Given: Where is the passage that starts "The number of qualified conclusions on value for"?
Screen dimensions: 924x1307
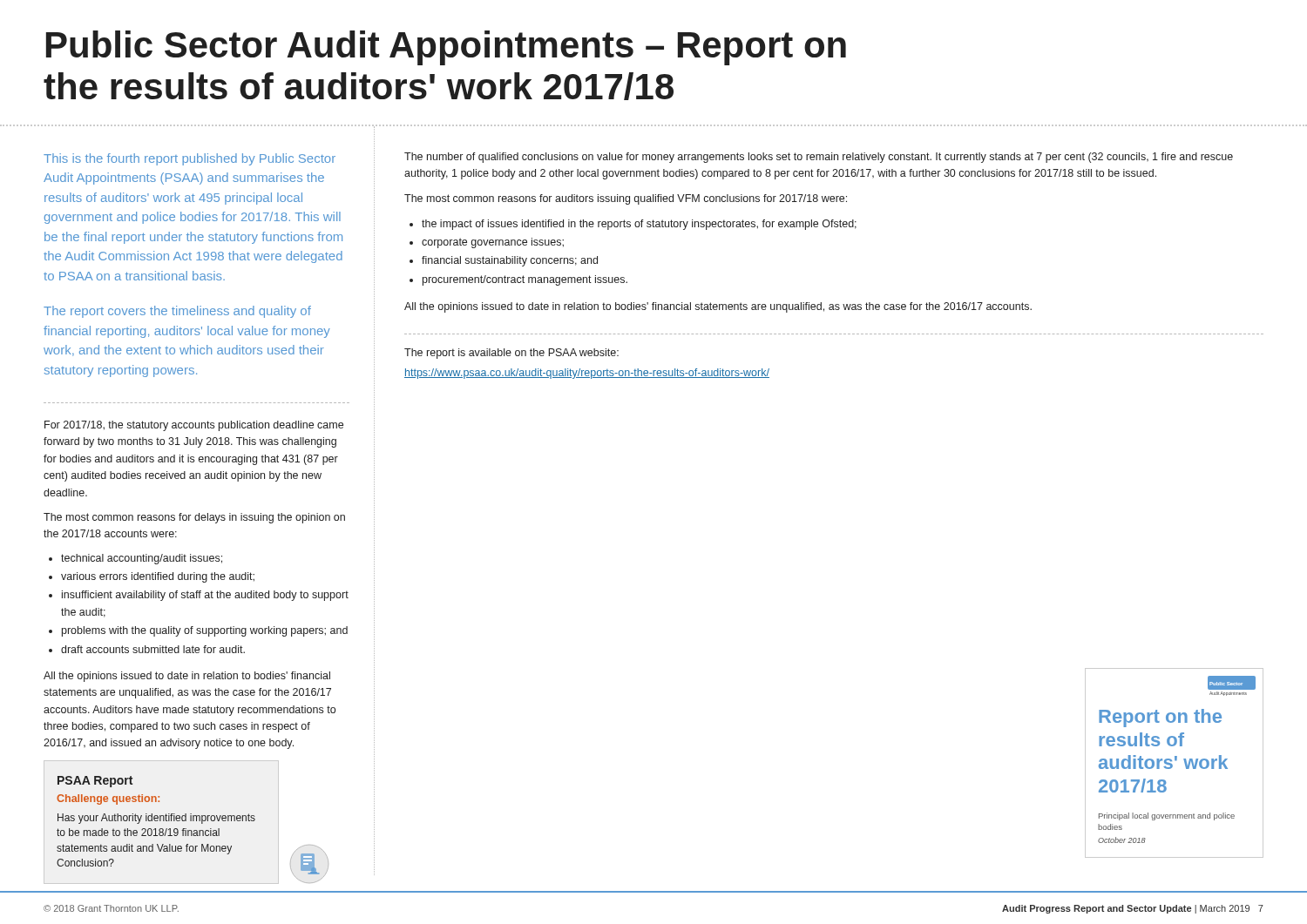Looking at the screenshot, I should (x=819, y=165).
